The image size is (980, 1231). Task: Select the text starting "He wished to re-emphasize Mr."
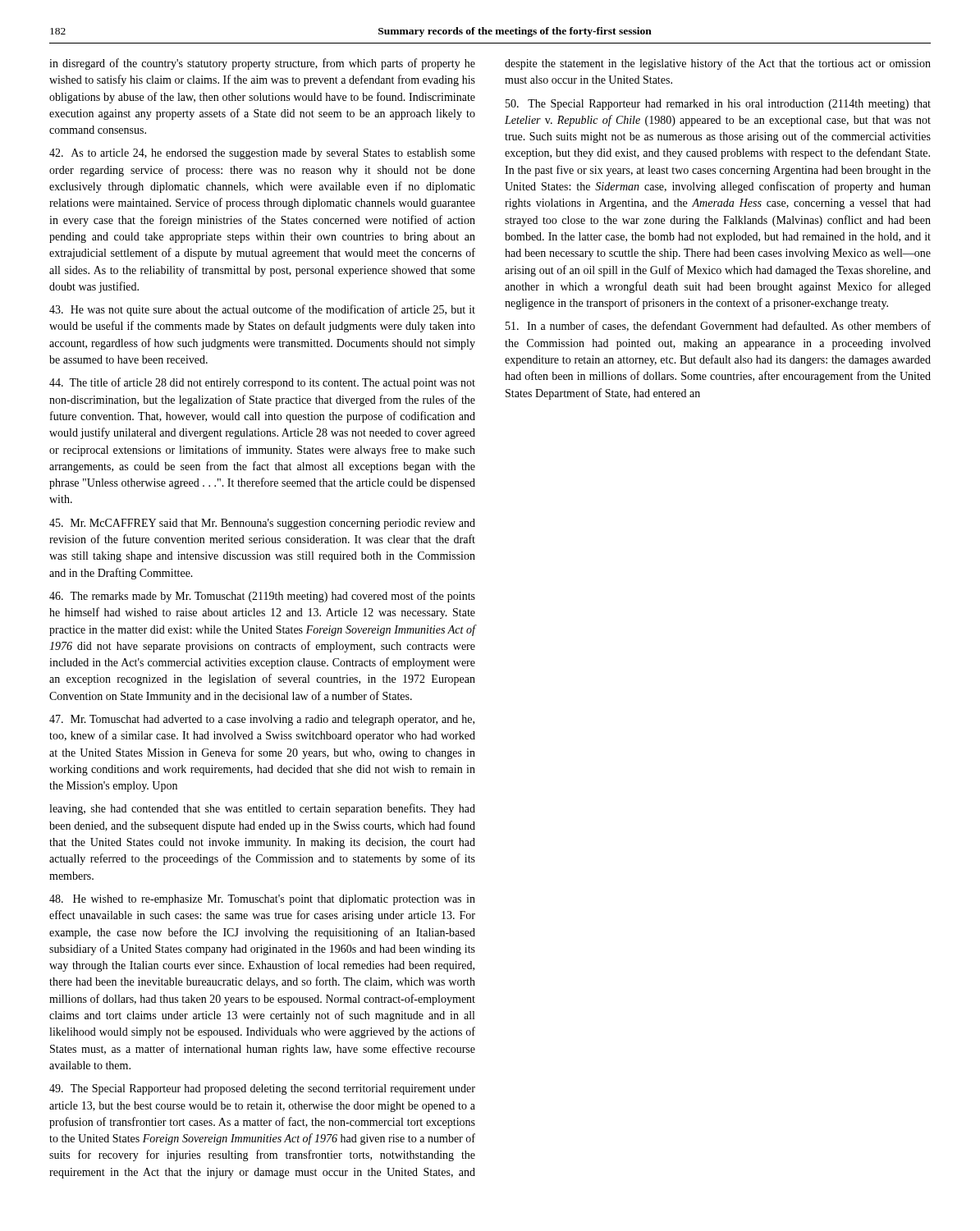coord(262,982)
